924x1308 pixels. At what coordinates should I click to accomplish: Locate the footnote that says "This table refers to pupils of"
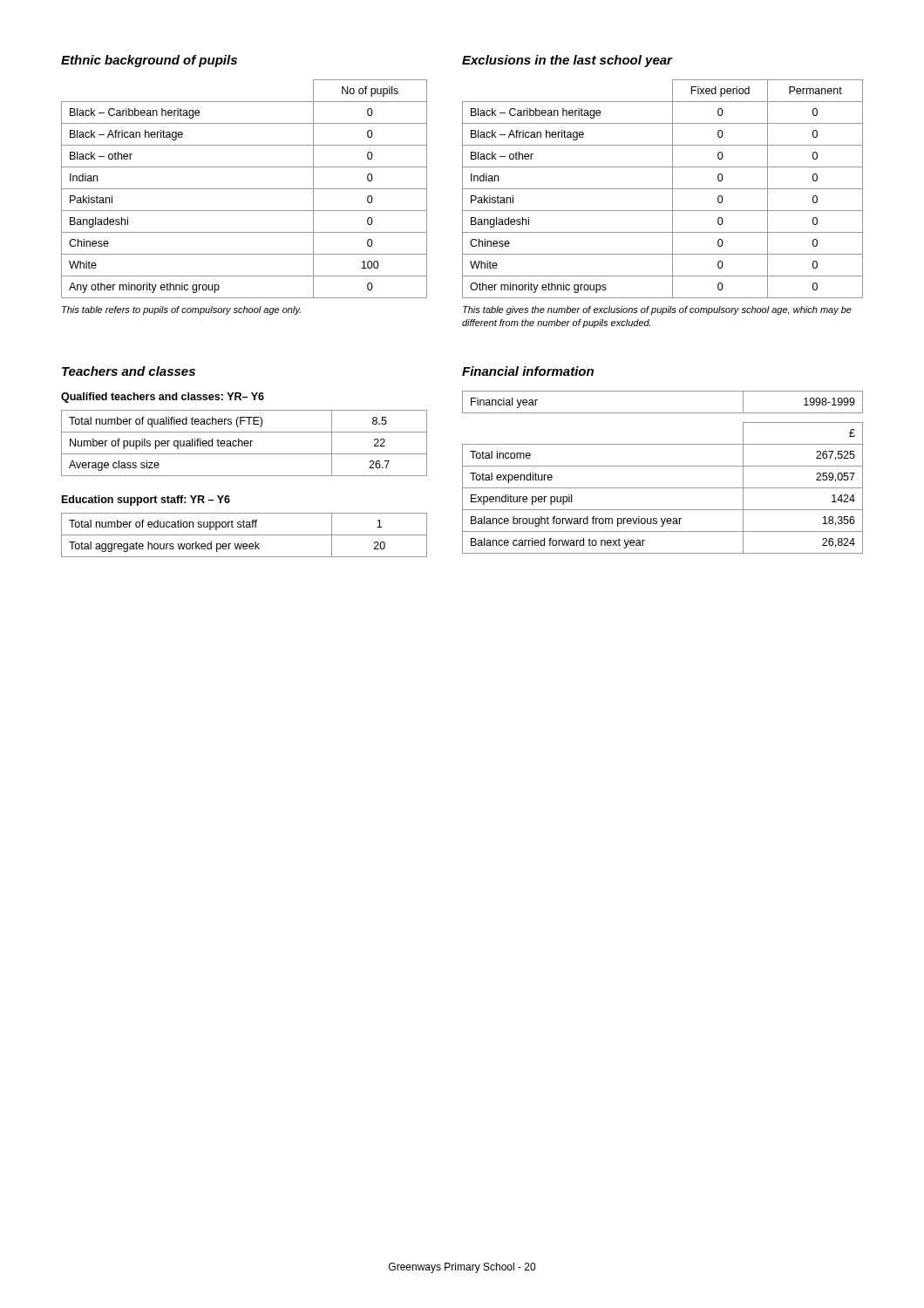[x=181, y=310]
